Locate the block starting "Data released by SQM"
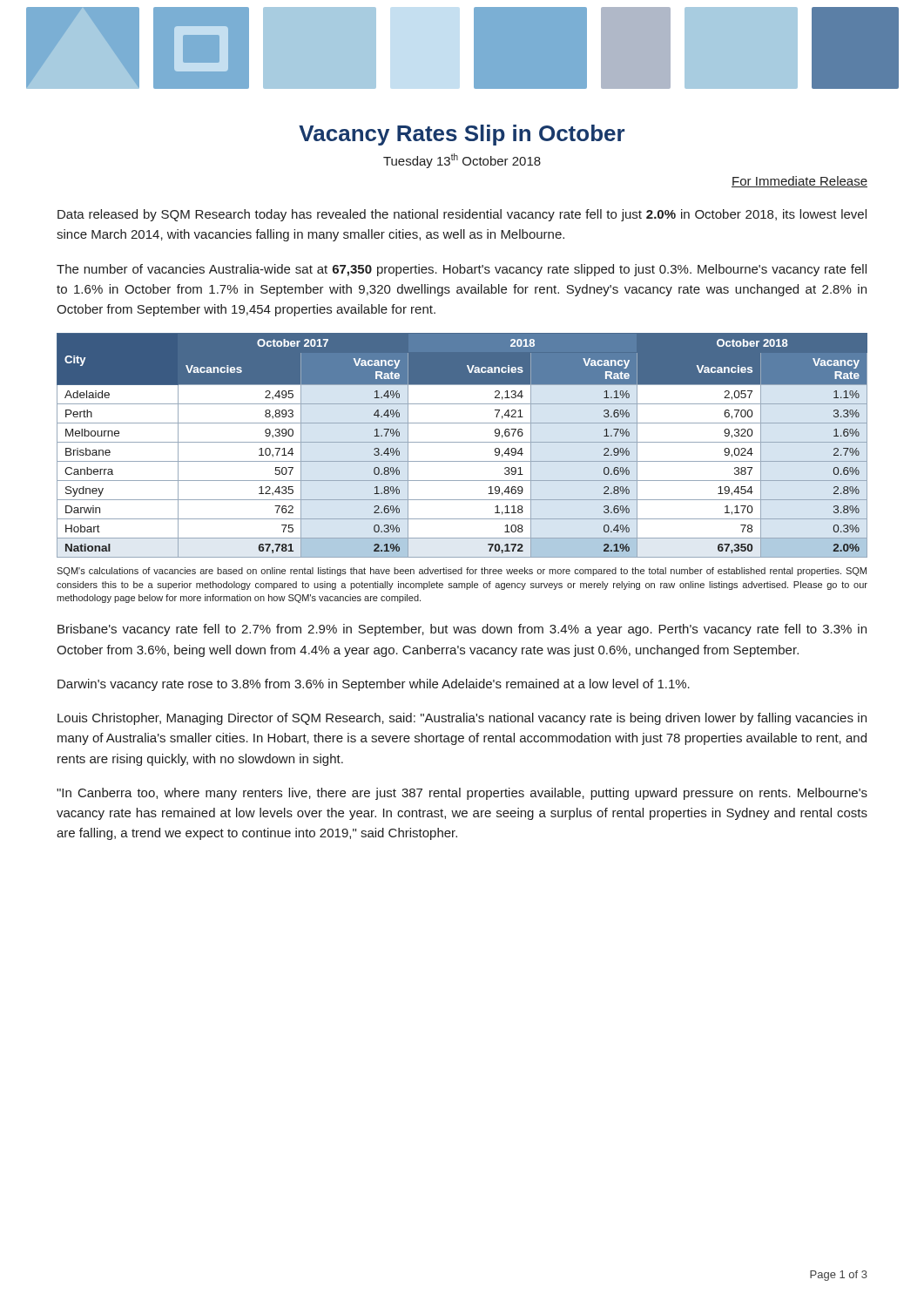Image resolution: width=924 pixels, height=1307 pixels. [462, 224]
